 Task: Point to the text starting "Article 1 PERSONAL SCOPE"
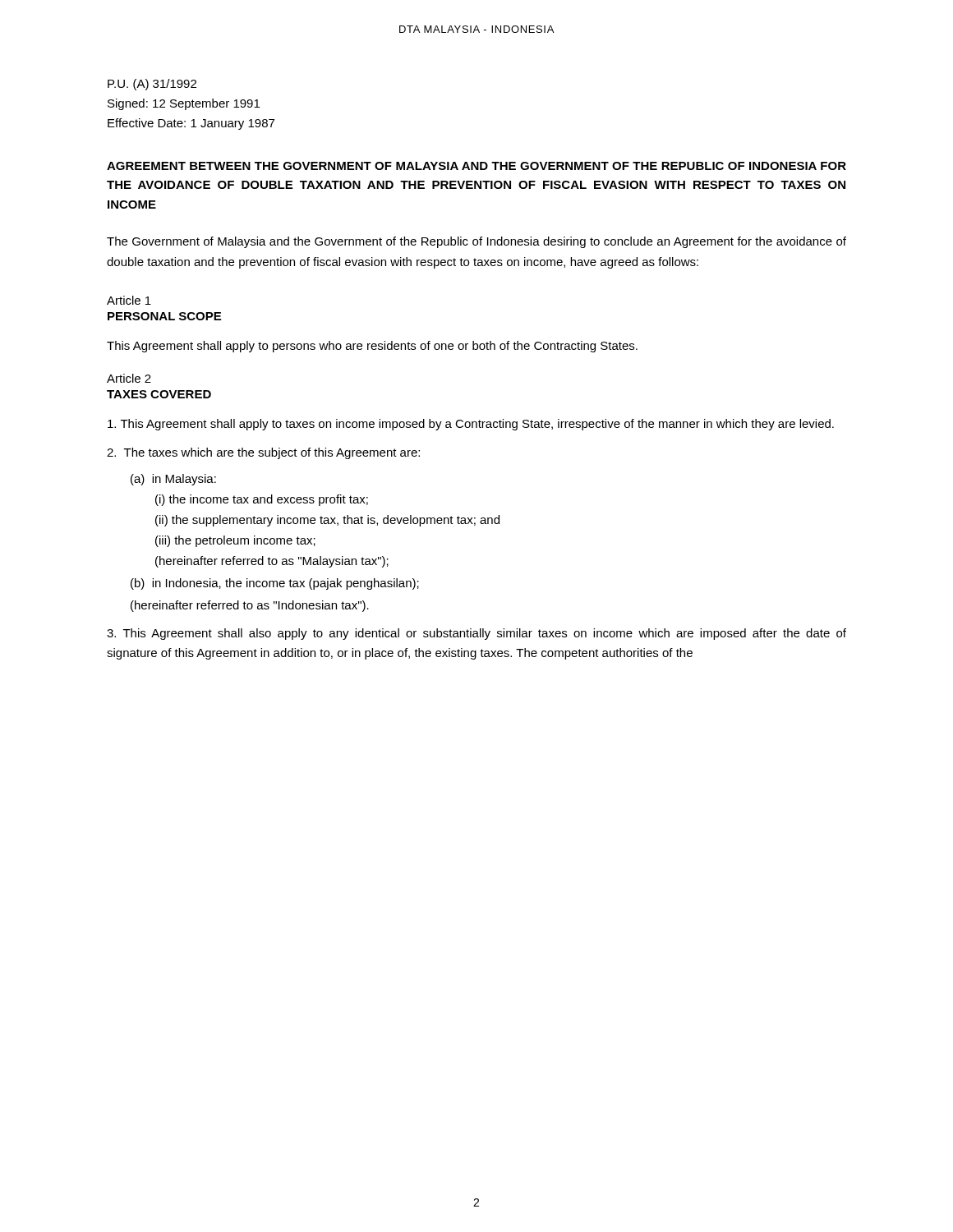click(x=129, y=300)
